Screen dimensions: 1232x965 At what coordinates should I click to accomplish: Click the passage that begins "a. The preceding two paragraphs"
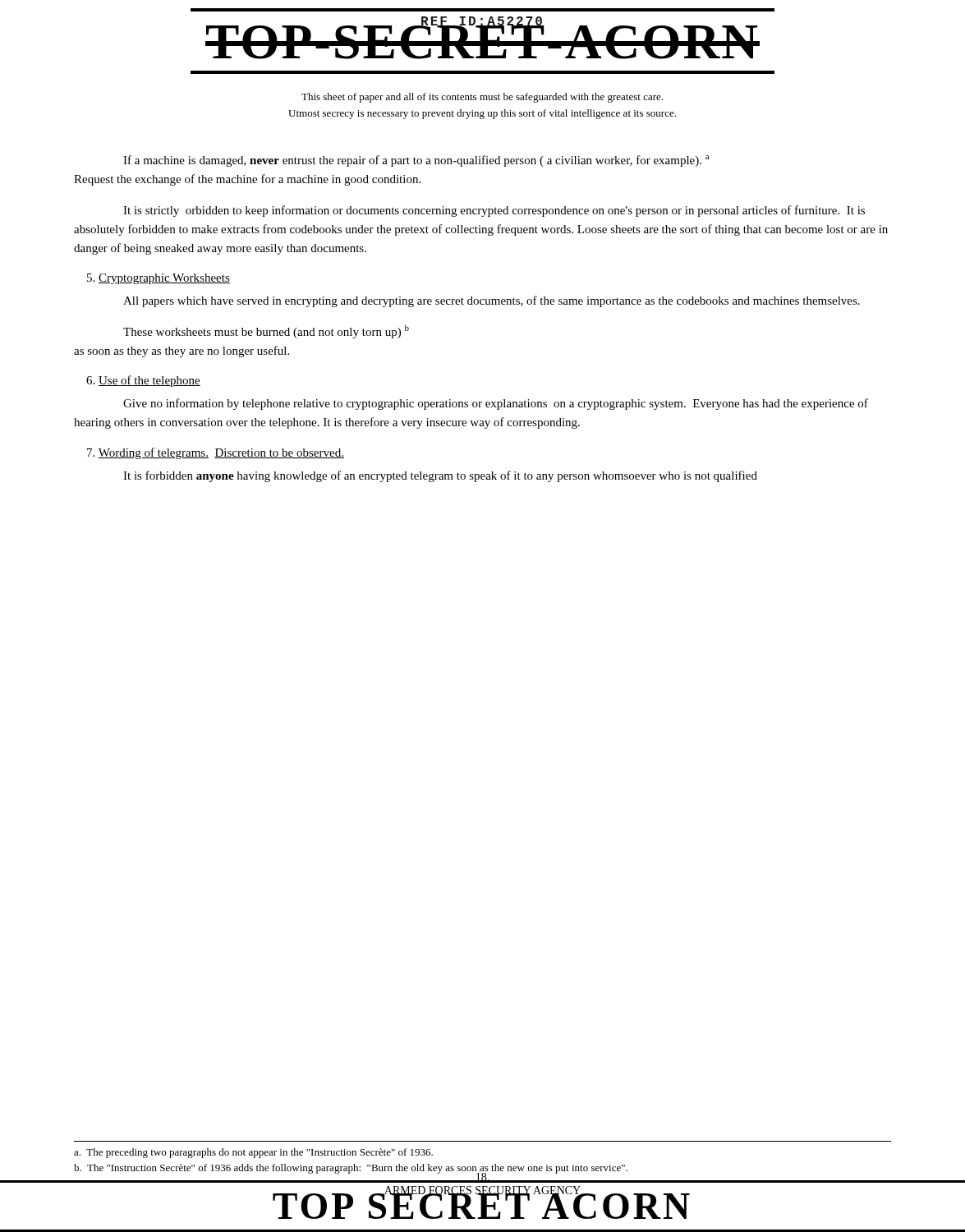point(351,1160)
